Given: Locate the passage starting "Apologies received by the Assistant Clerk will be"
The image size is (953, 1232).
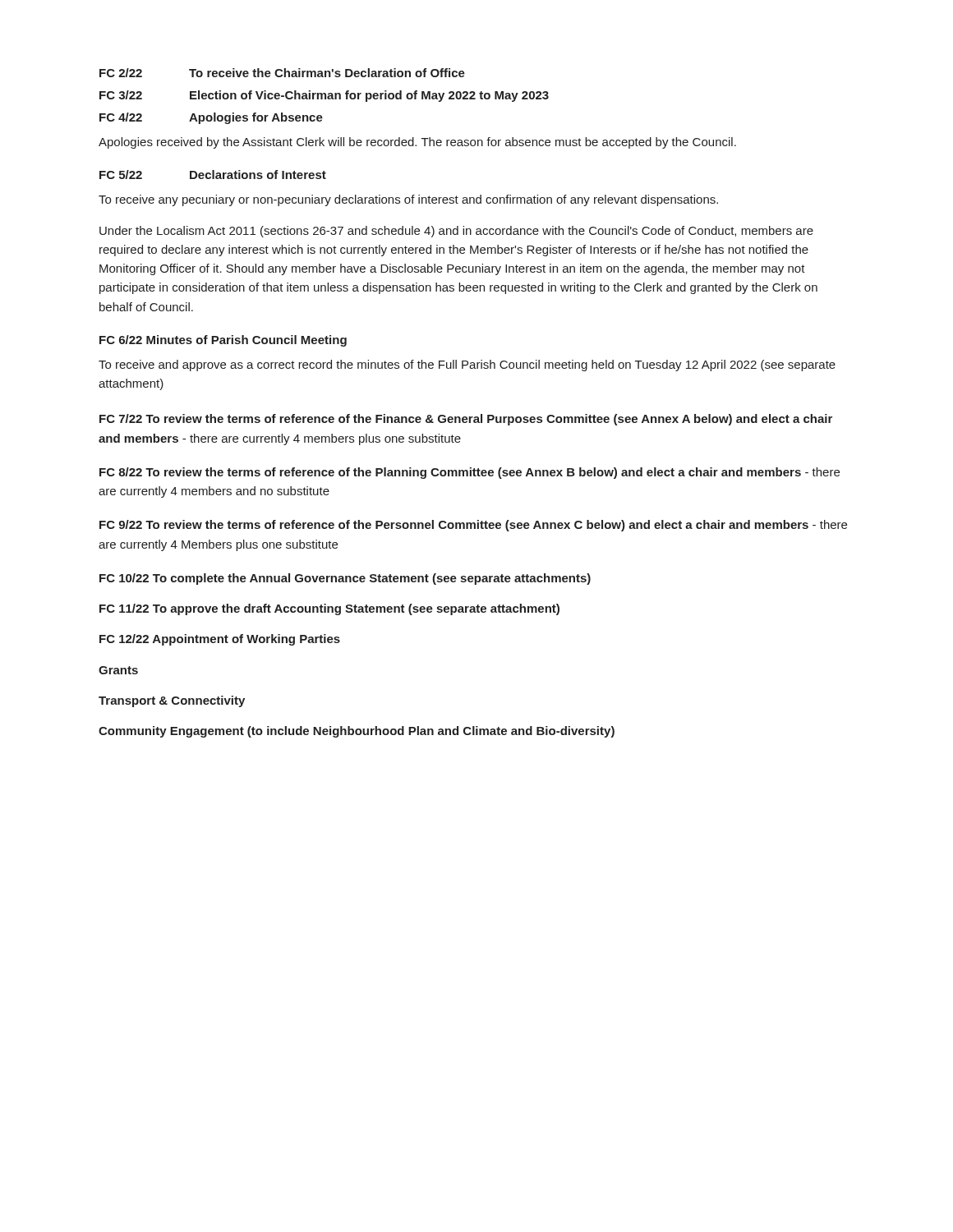Looking at the screenshot, I should coord(476,142).
